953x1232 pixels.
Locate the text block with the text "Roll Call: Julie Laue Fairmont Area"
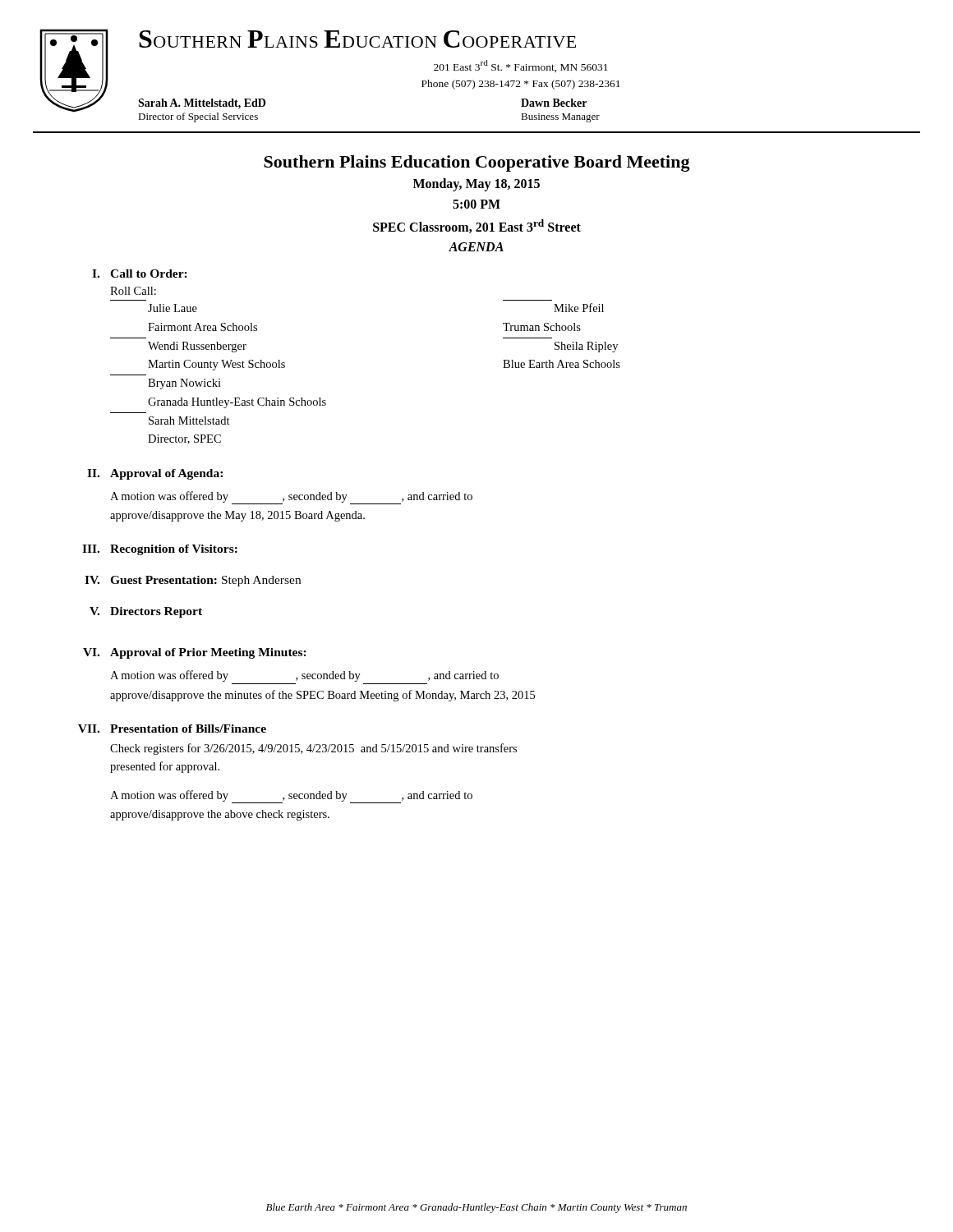(503, 367)
